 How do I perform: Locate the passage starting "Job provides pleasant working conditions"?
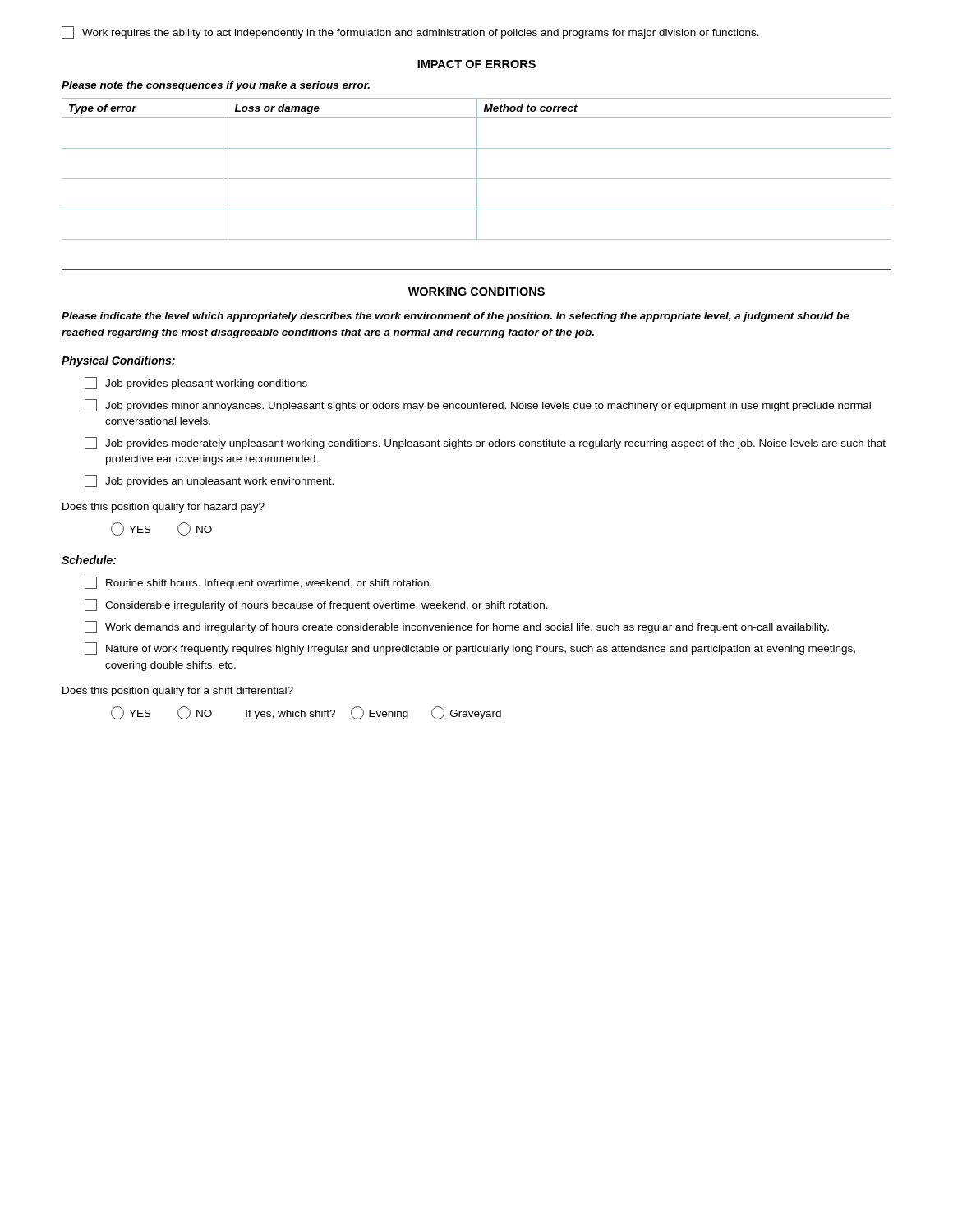[x=196, y=383]
